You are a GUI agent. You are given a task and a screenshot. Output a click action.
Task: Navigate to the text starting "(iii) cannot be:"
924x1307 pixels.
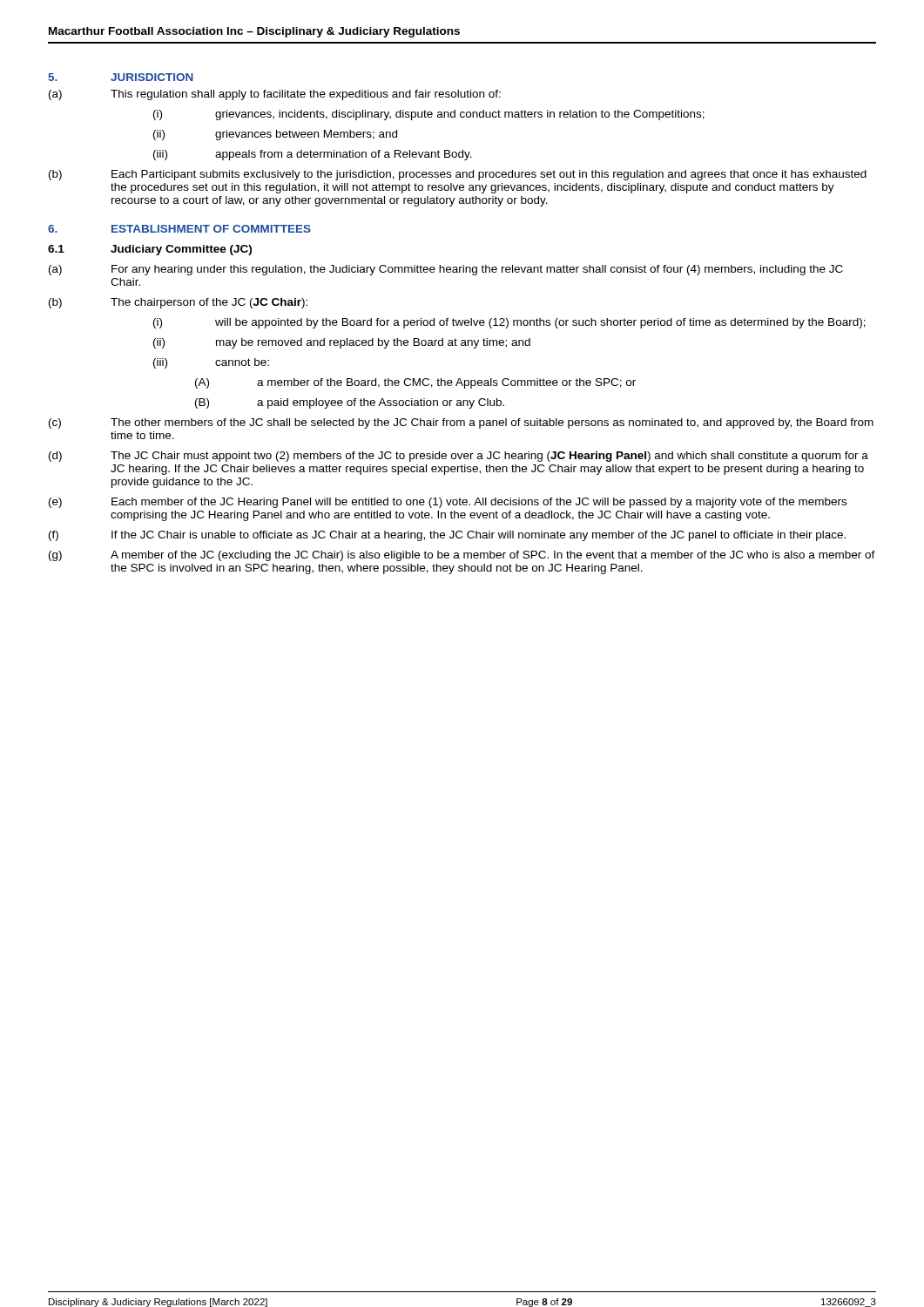pyautogui.click(x=160, y=363)
